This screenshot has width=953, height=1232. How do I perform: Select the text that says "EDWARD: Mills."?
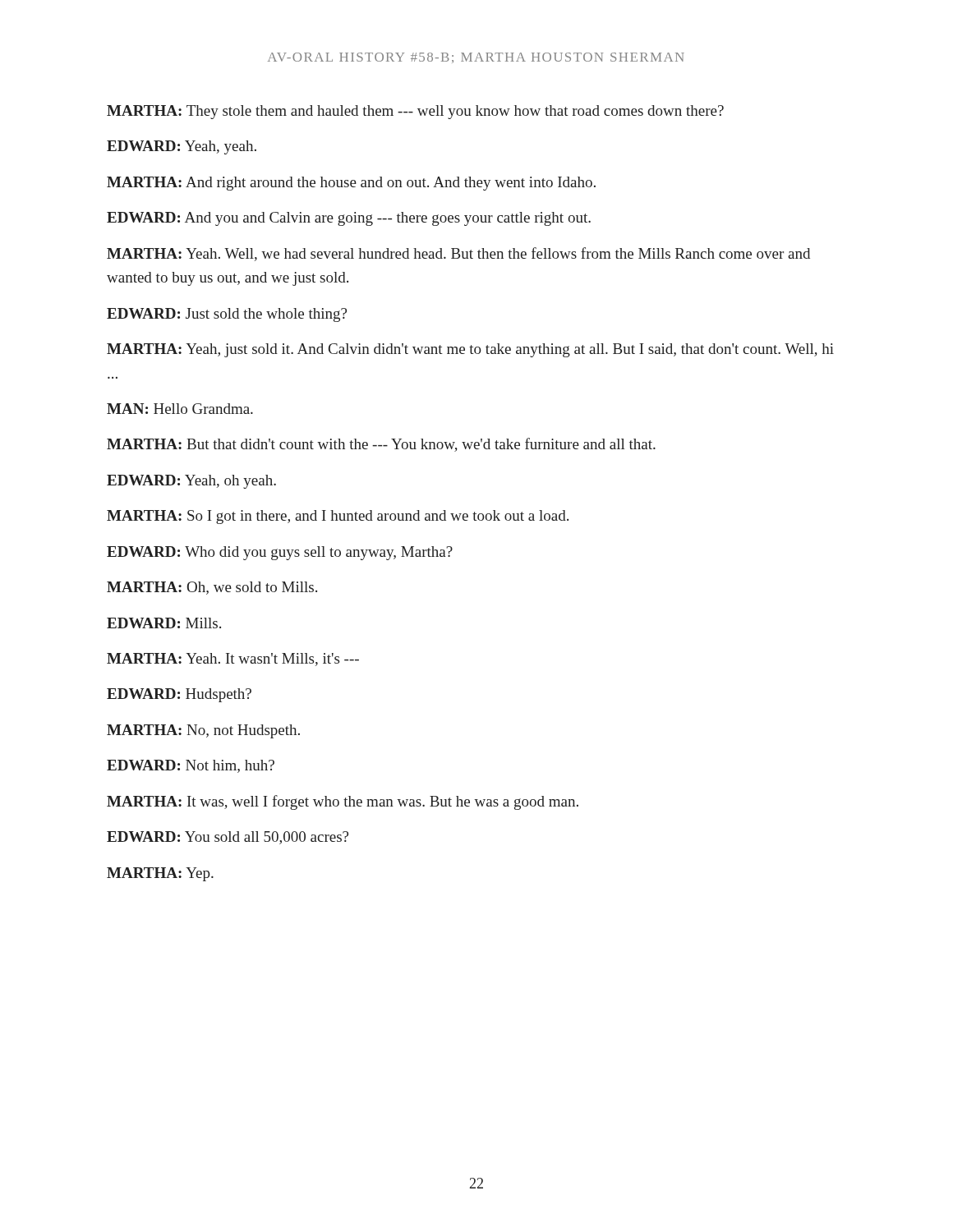(164, 623)
